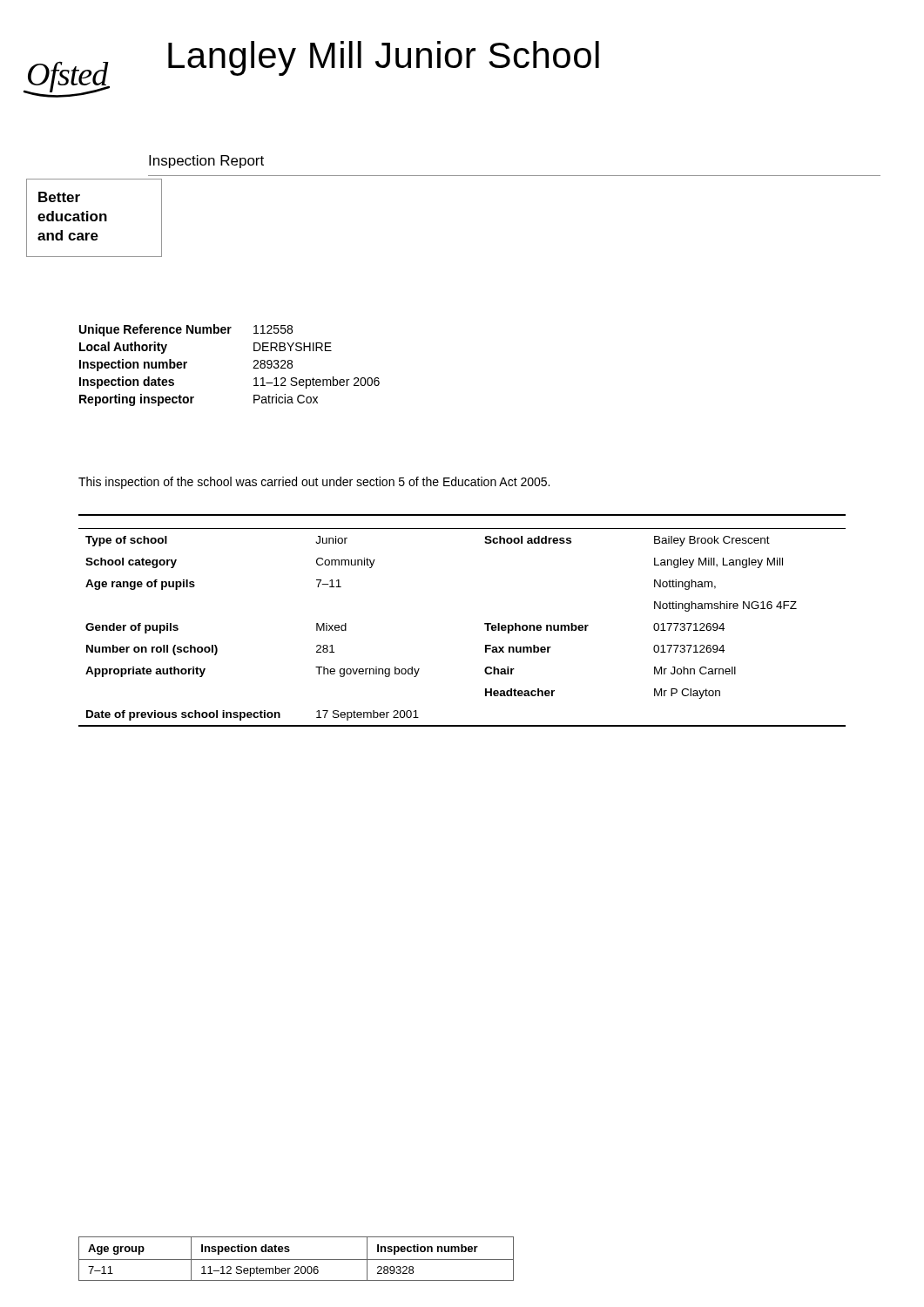Screen dimensions: 1307x924
Task: Select the table that reads "The governing body"
Action: pos(462,620)
